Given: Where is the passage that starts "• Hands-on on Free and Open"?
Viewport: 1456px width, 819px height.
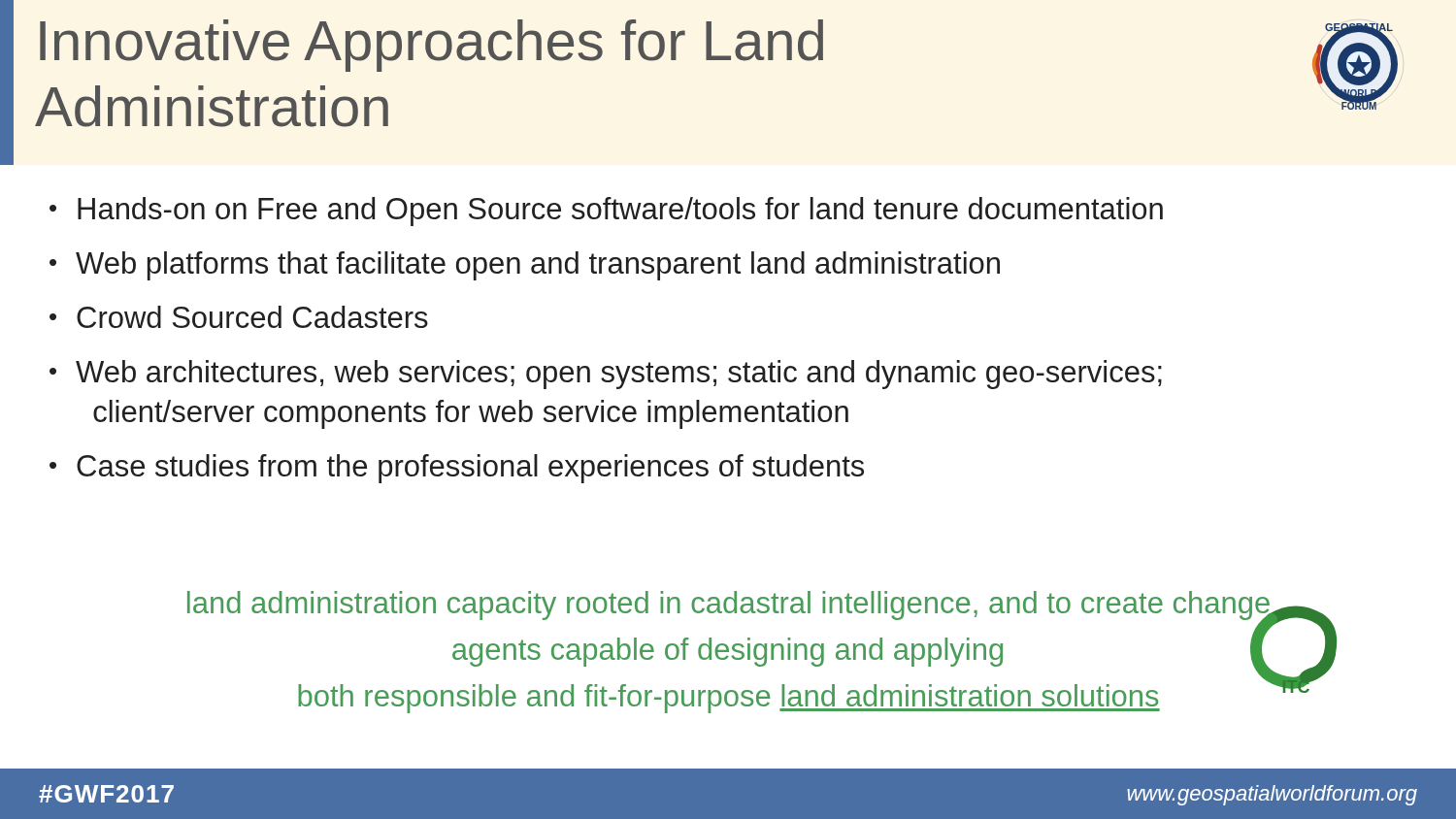Looking at the screenshot, I should click(607, 210).
